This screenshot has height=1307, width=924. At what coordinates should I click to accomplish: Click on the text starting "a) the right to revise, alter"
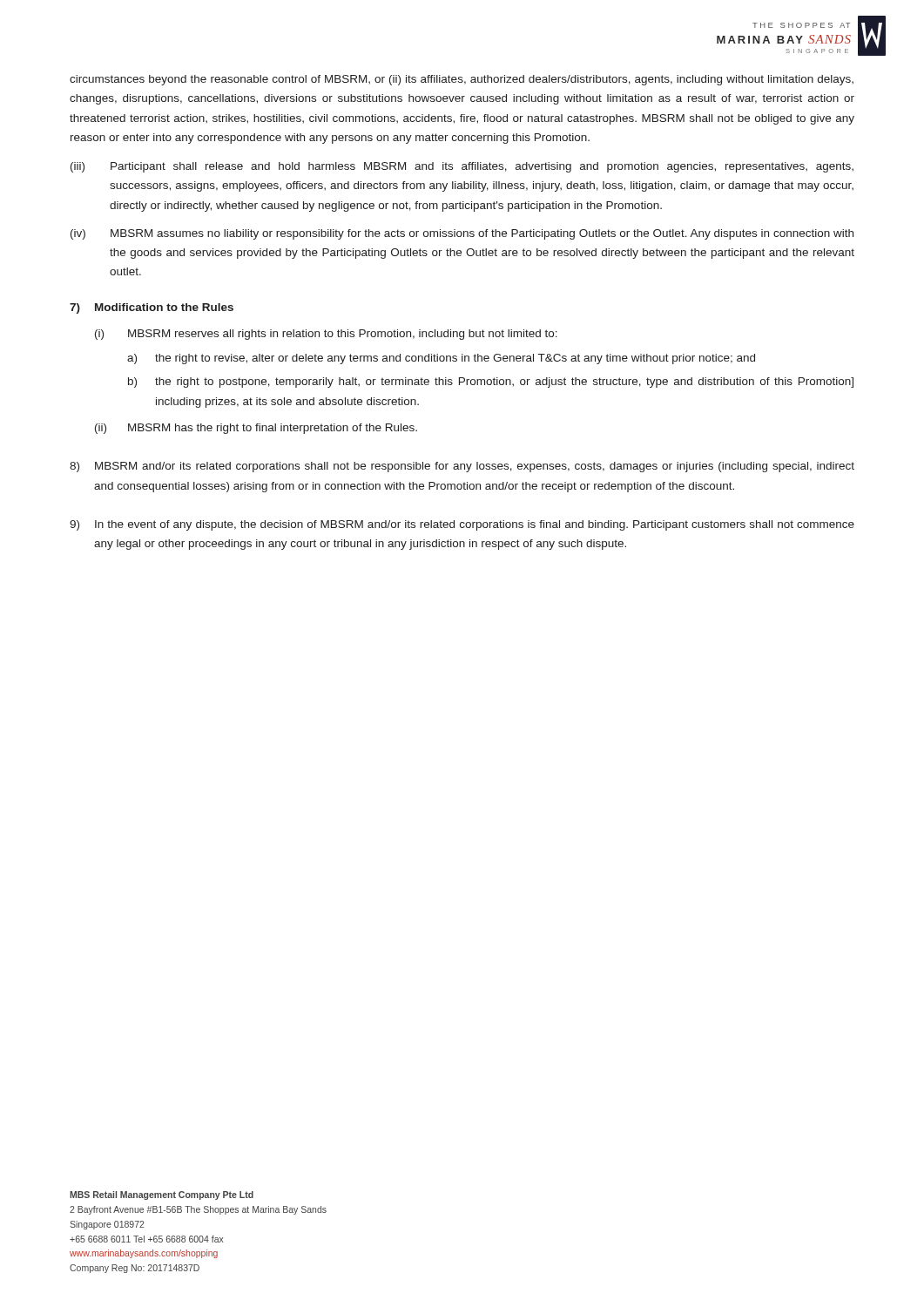[x=491, y=358]
